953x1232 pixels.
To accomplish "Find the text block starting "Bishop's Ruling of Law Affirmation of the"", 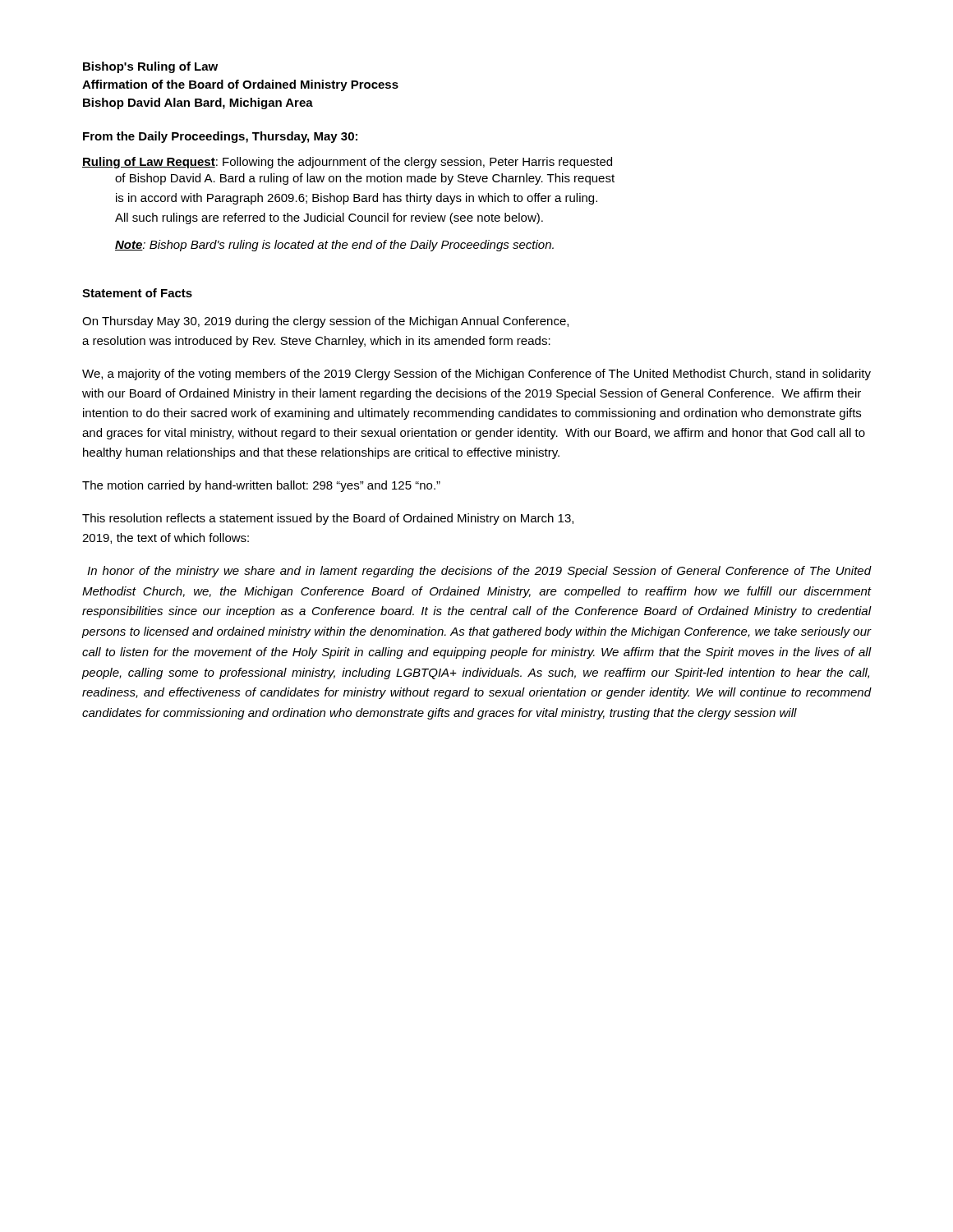I will 150,67.
